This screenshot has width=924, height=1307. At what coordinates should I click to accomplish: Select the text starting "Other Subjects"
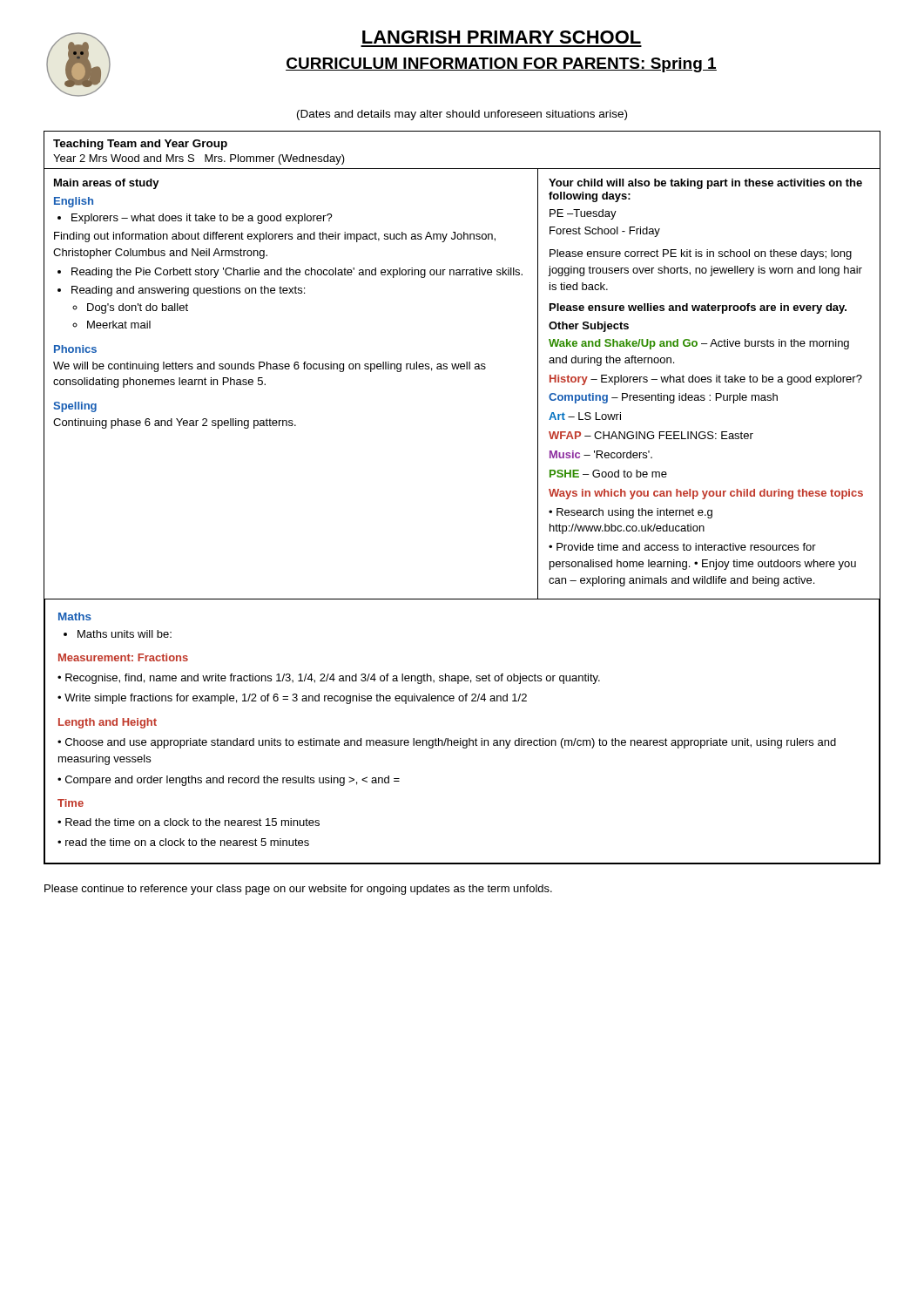(x=589, y=325)
